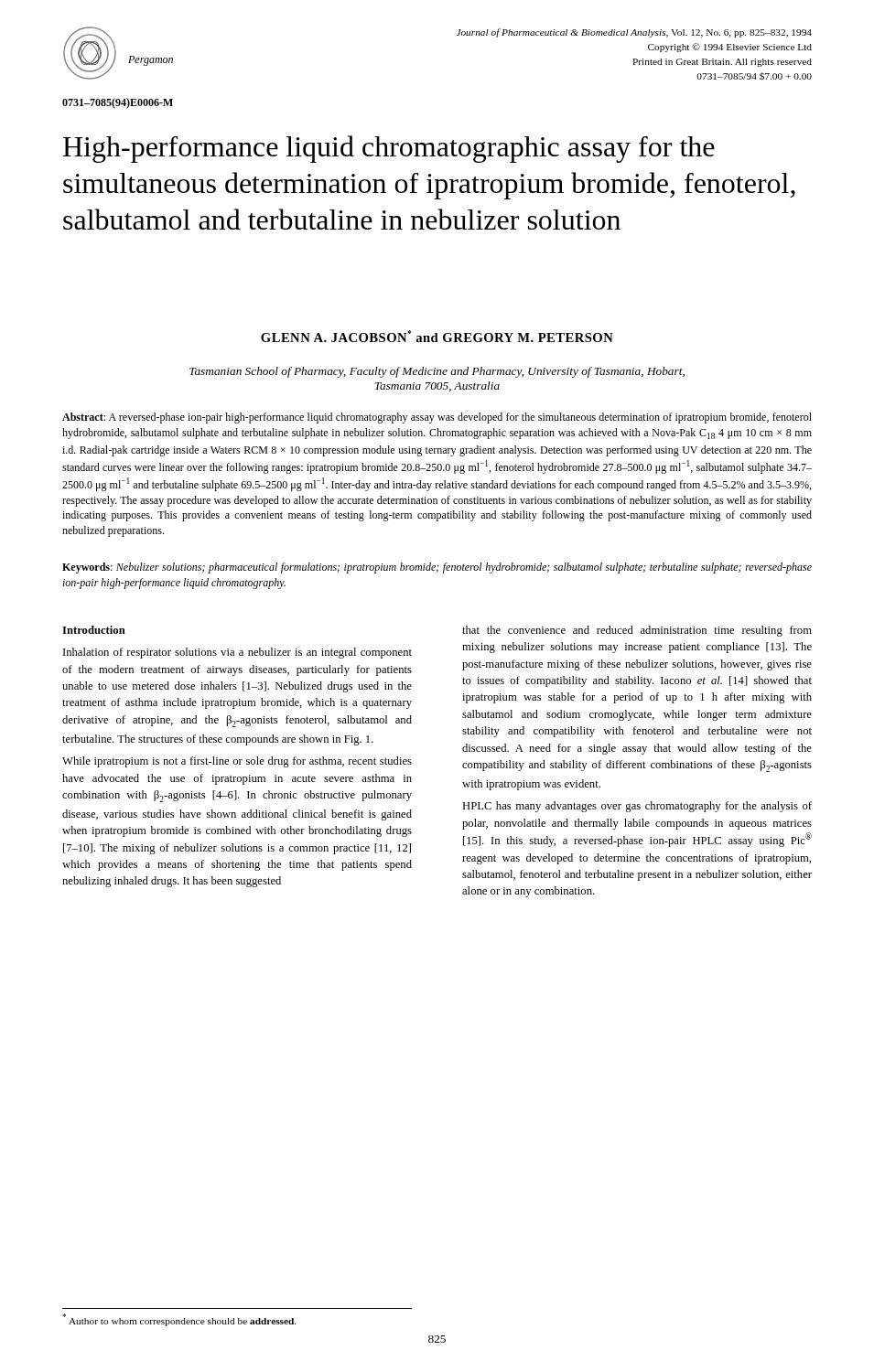Click the section header
874x1372 pixels.
[x=94, y=630]
